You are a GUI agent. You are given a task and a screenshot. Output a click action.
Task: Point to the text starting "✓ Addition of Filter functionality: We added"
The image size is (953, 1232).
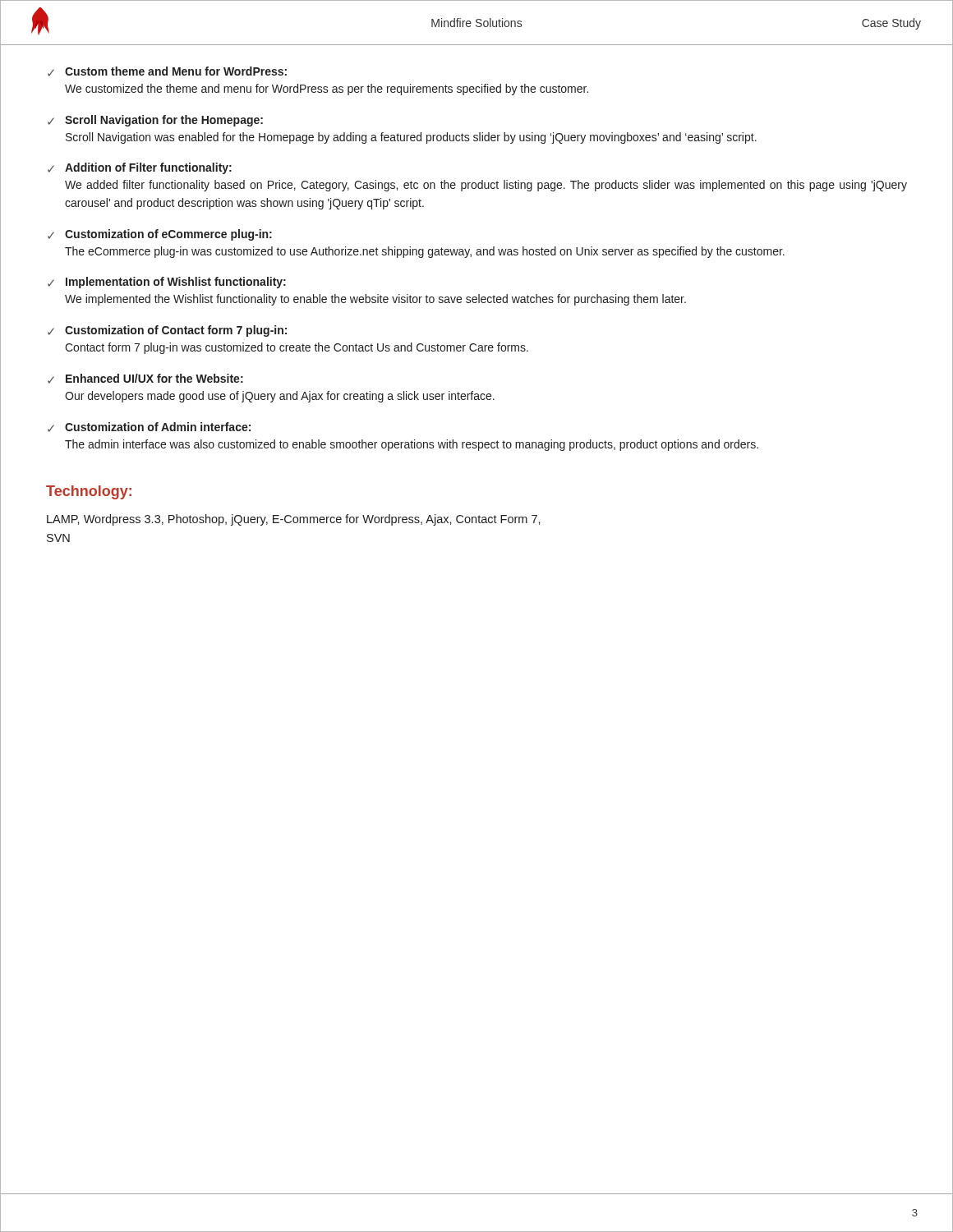pyautogui.click(x=476, y=187)
